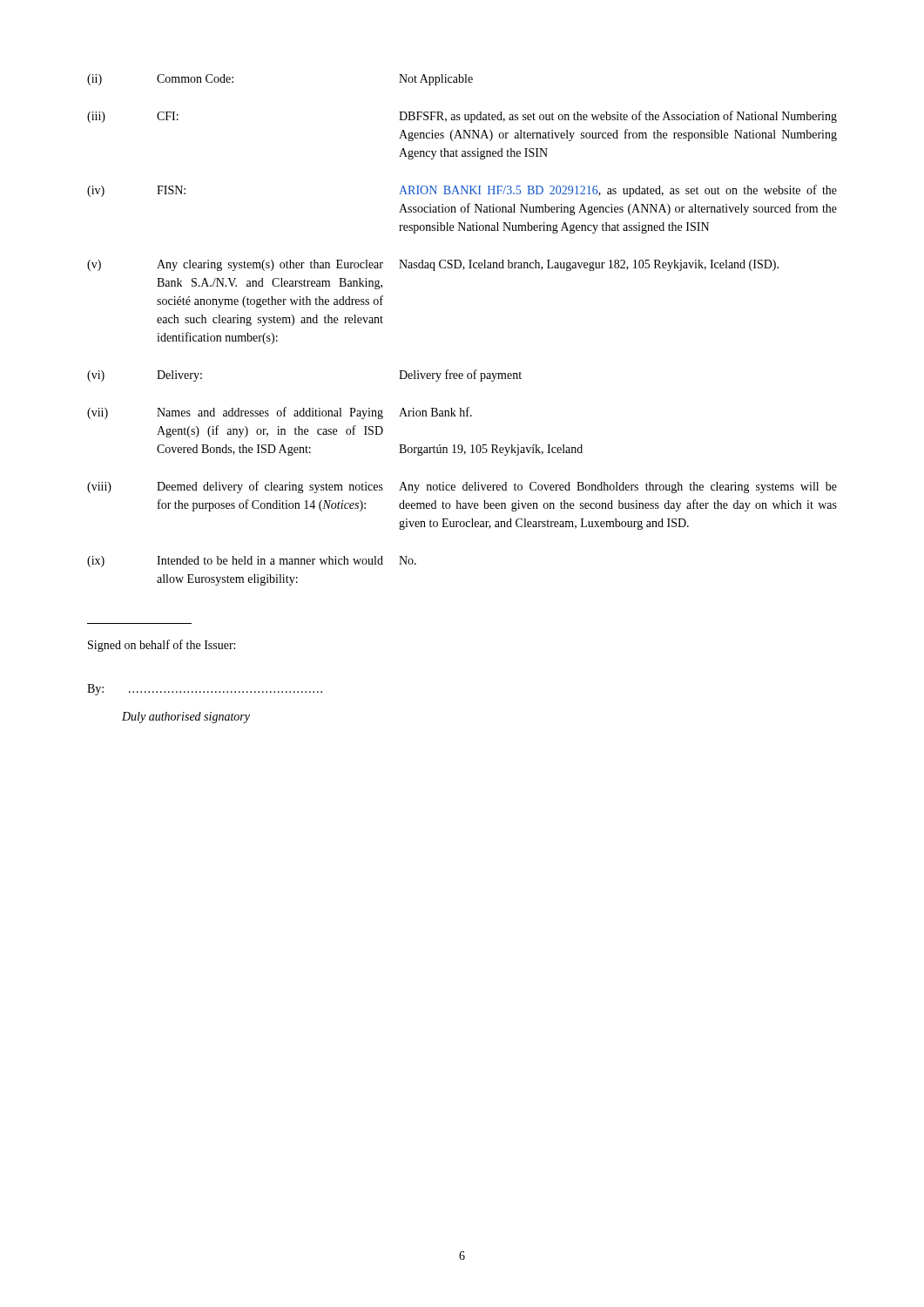Click on the text block starting "(v) Any clearing system(s) other"
Screen dimensions: 1307x924
pos(433,265)
